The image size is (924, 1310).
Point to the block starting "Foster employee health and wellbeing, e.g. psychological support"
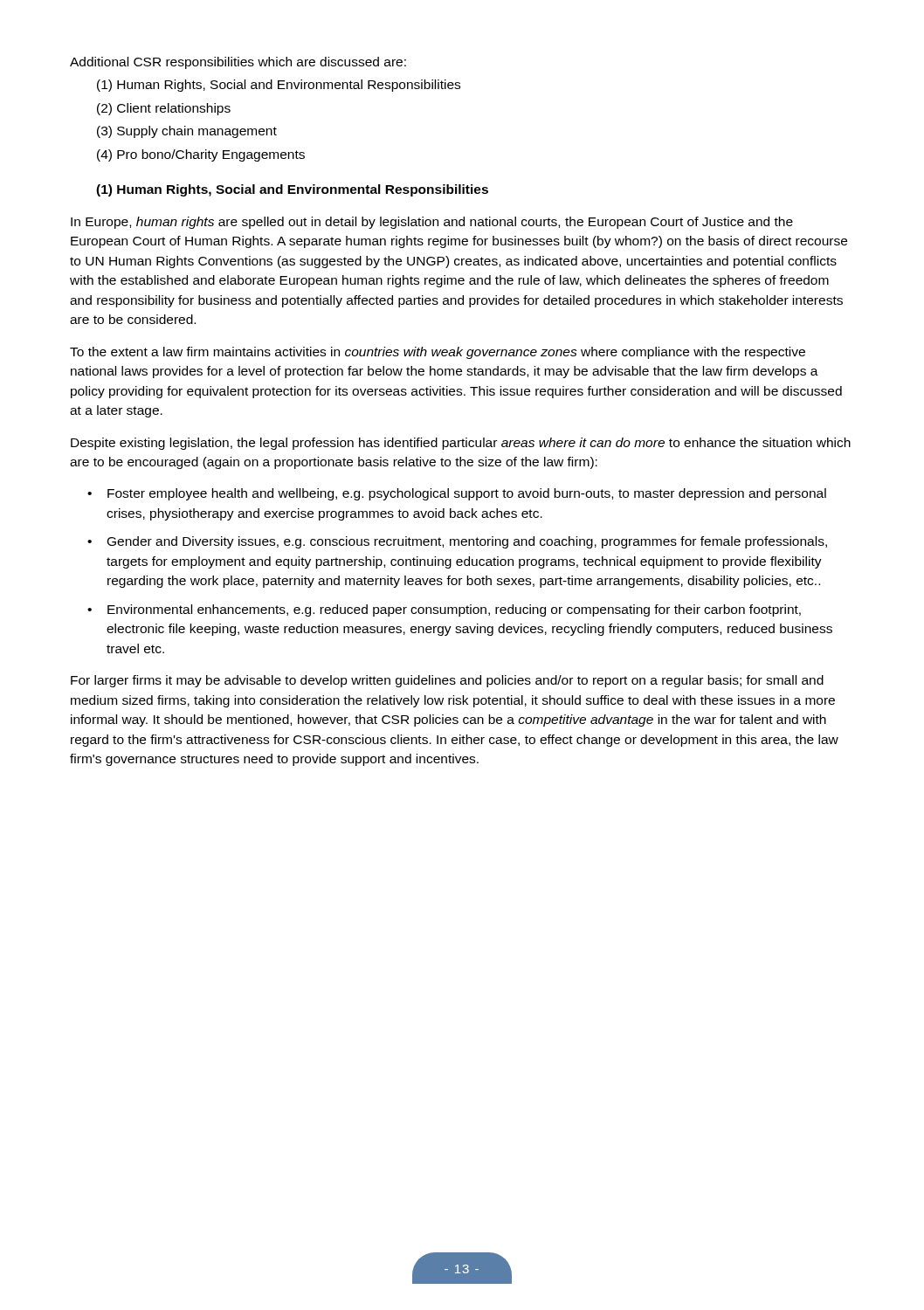(467, 503)
